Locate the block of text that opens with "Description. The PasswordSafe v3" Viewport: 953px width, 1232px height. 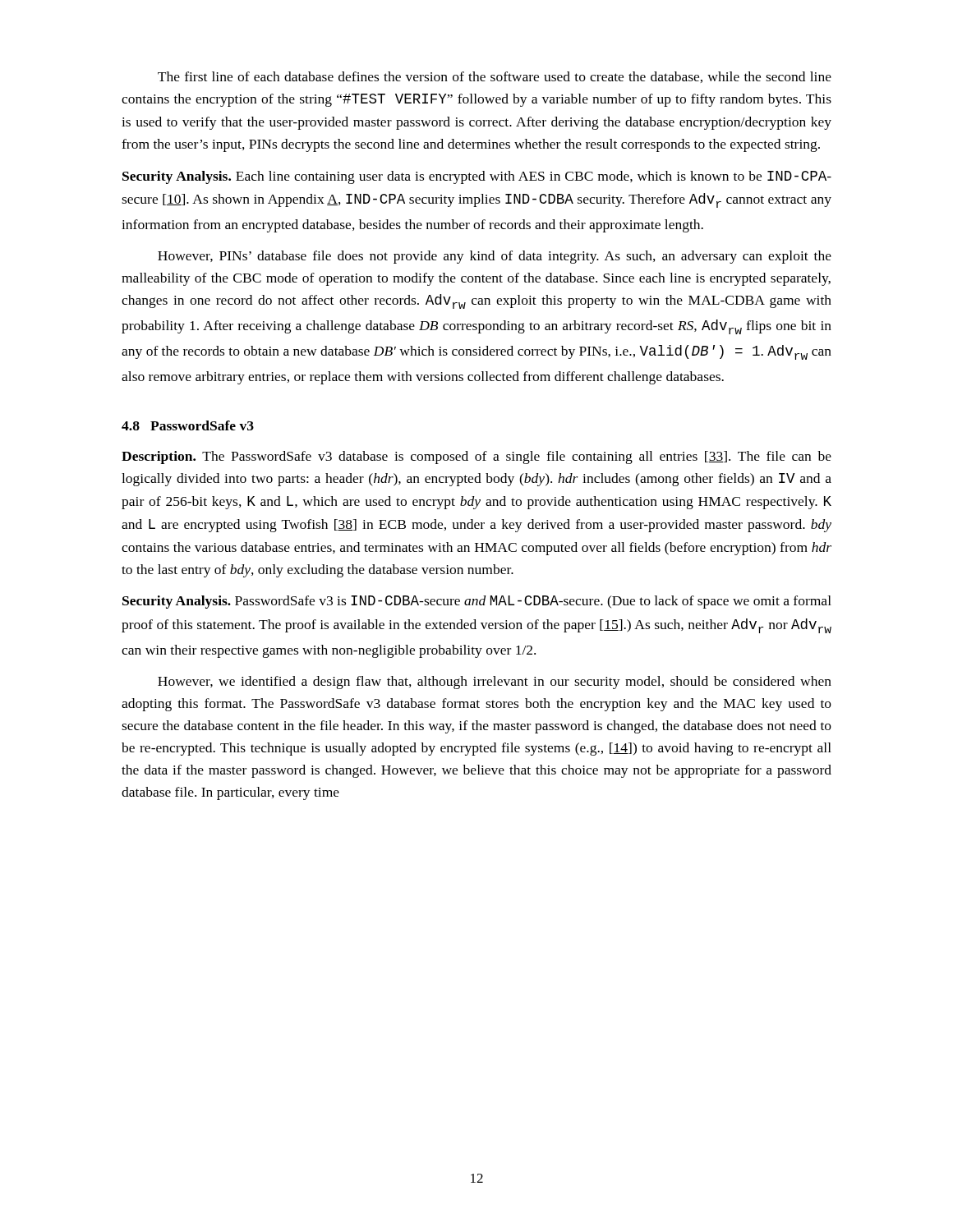(476, 513)
